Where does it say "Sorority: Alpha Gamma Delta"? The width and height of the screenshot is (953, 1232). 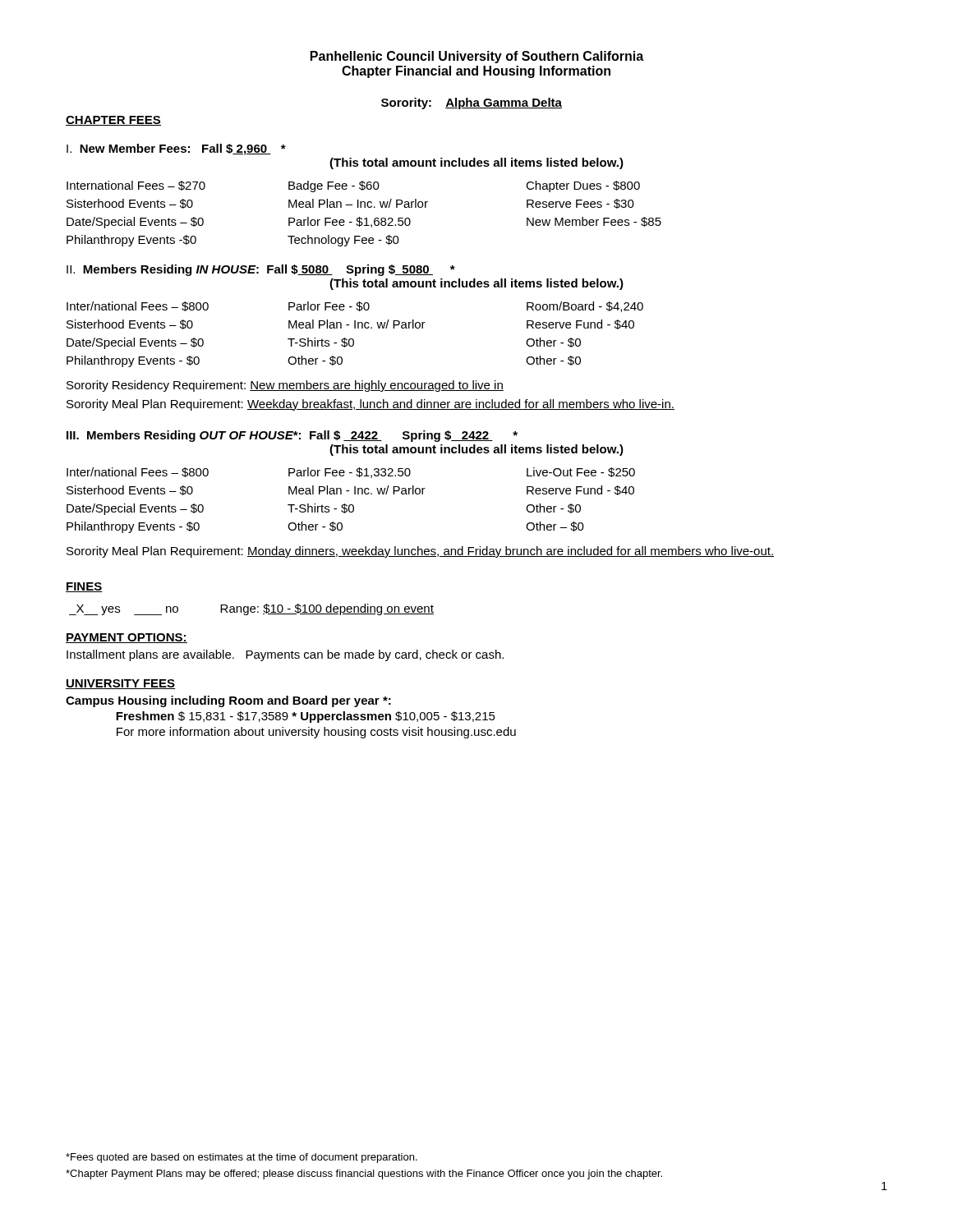476,102
